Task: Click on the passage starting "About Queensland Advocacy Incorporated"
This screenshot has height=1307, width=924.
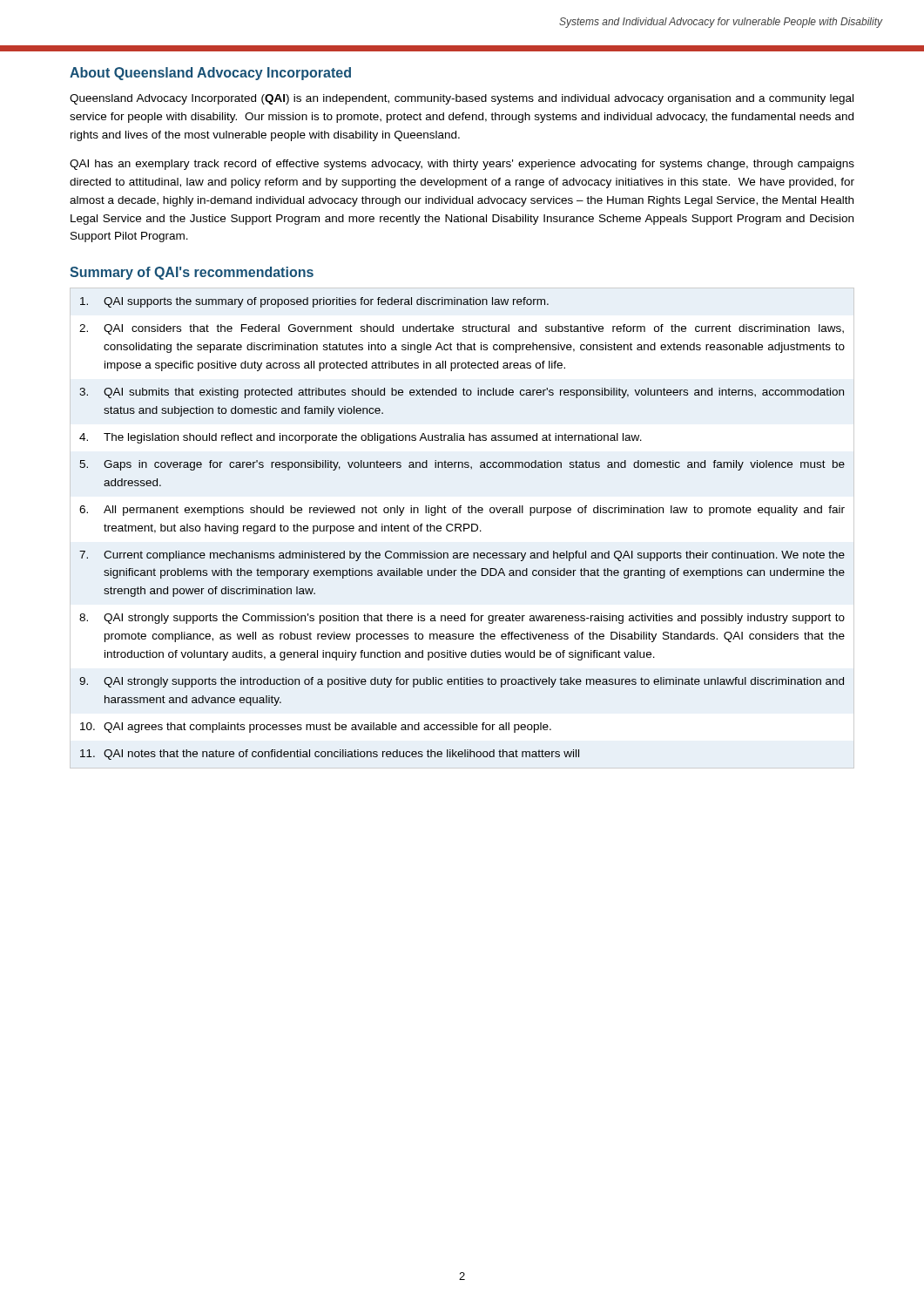Action: tap(211, 73)
